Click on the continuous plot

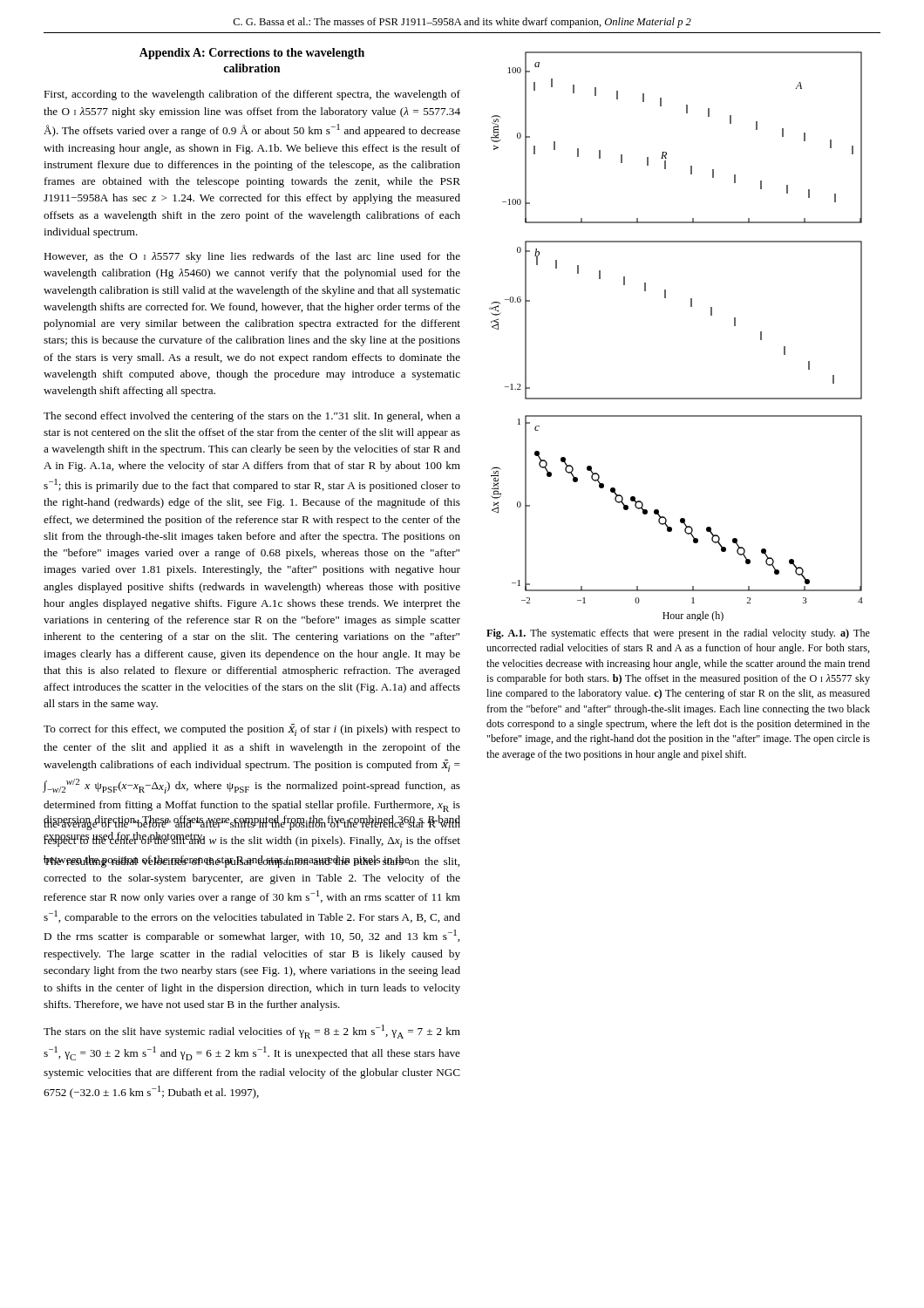678,333
